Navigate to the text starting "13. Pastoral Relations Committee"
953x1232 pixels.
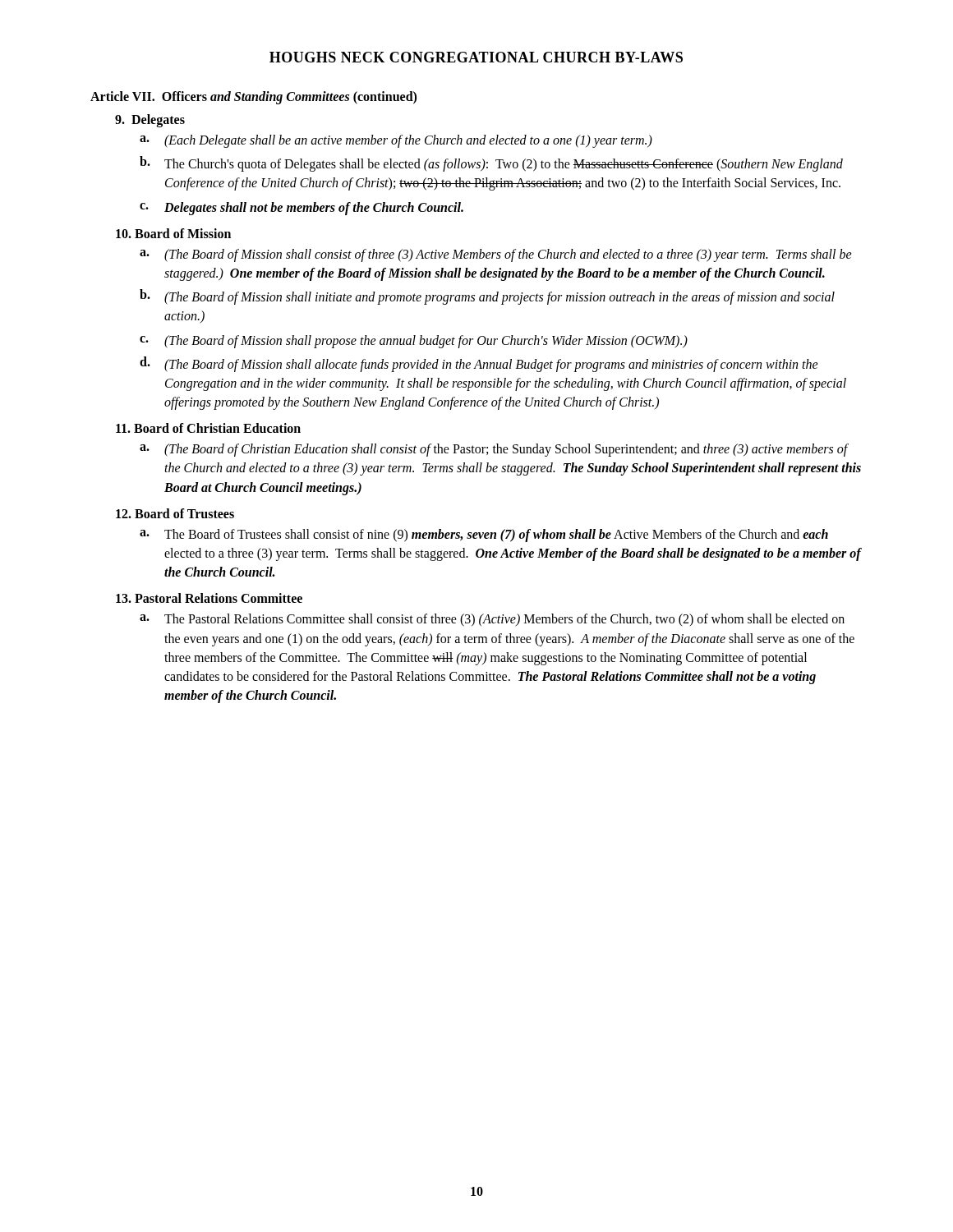tap(209, 599)
